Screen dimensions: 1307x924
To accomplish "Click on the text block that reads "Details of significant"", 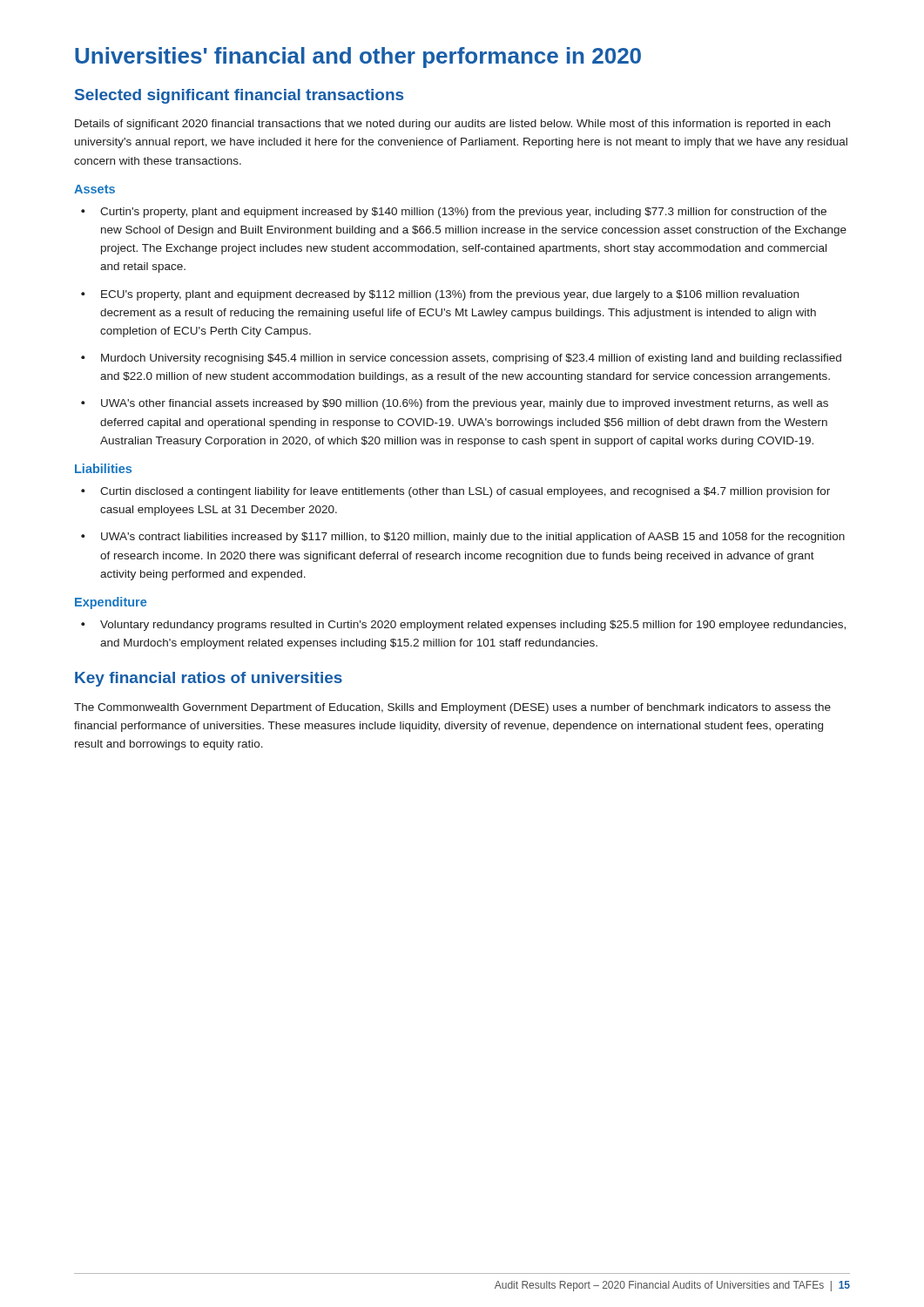I will point(461,142).
